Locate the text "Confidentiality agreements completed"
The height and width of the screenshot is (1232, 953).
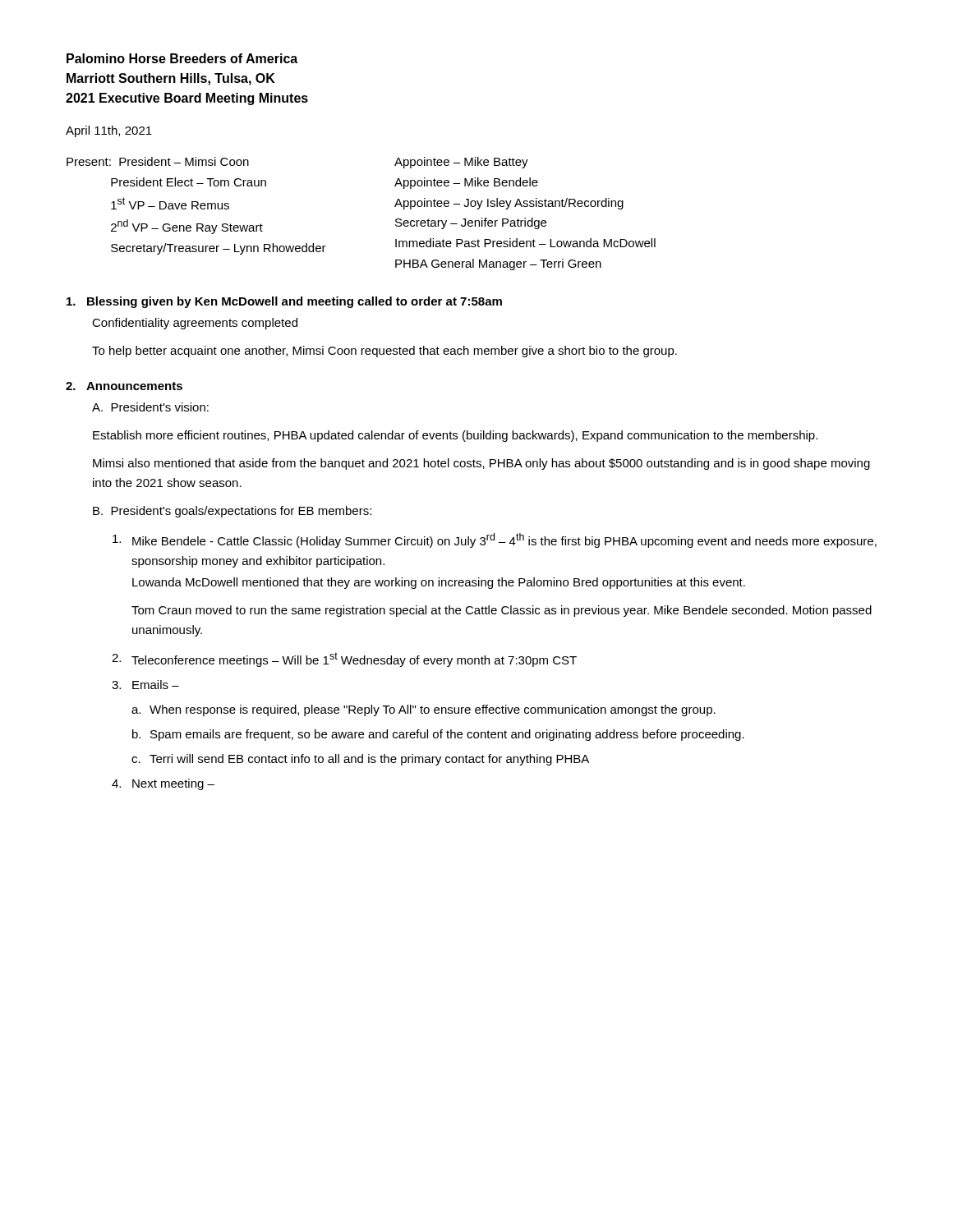click(x=195, y=322)
